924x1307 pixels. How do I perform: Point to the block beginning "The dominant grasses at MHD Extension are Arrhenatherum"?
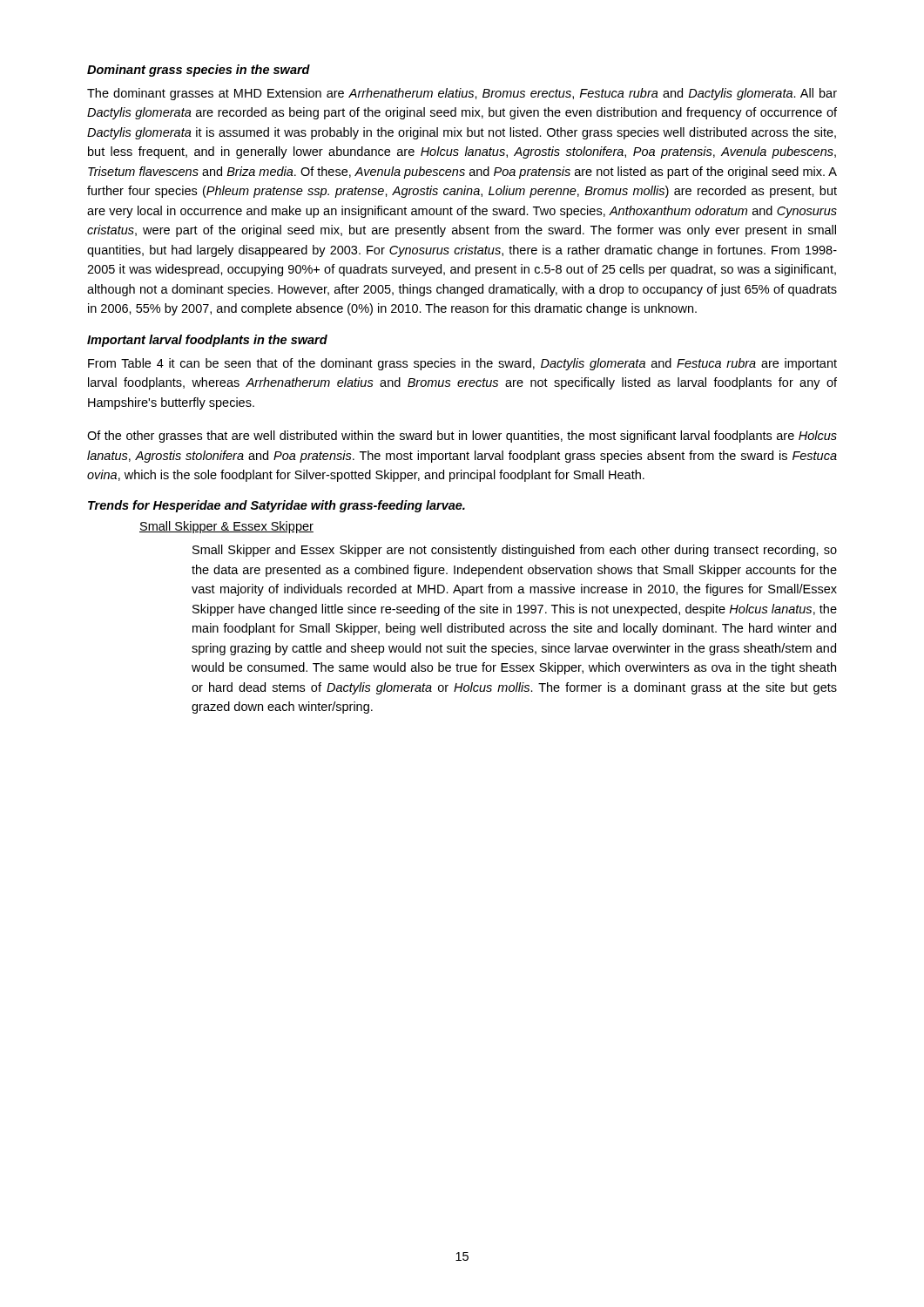point(462,201)
